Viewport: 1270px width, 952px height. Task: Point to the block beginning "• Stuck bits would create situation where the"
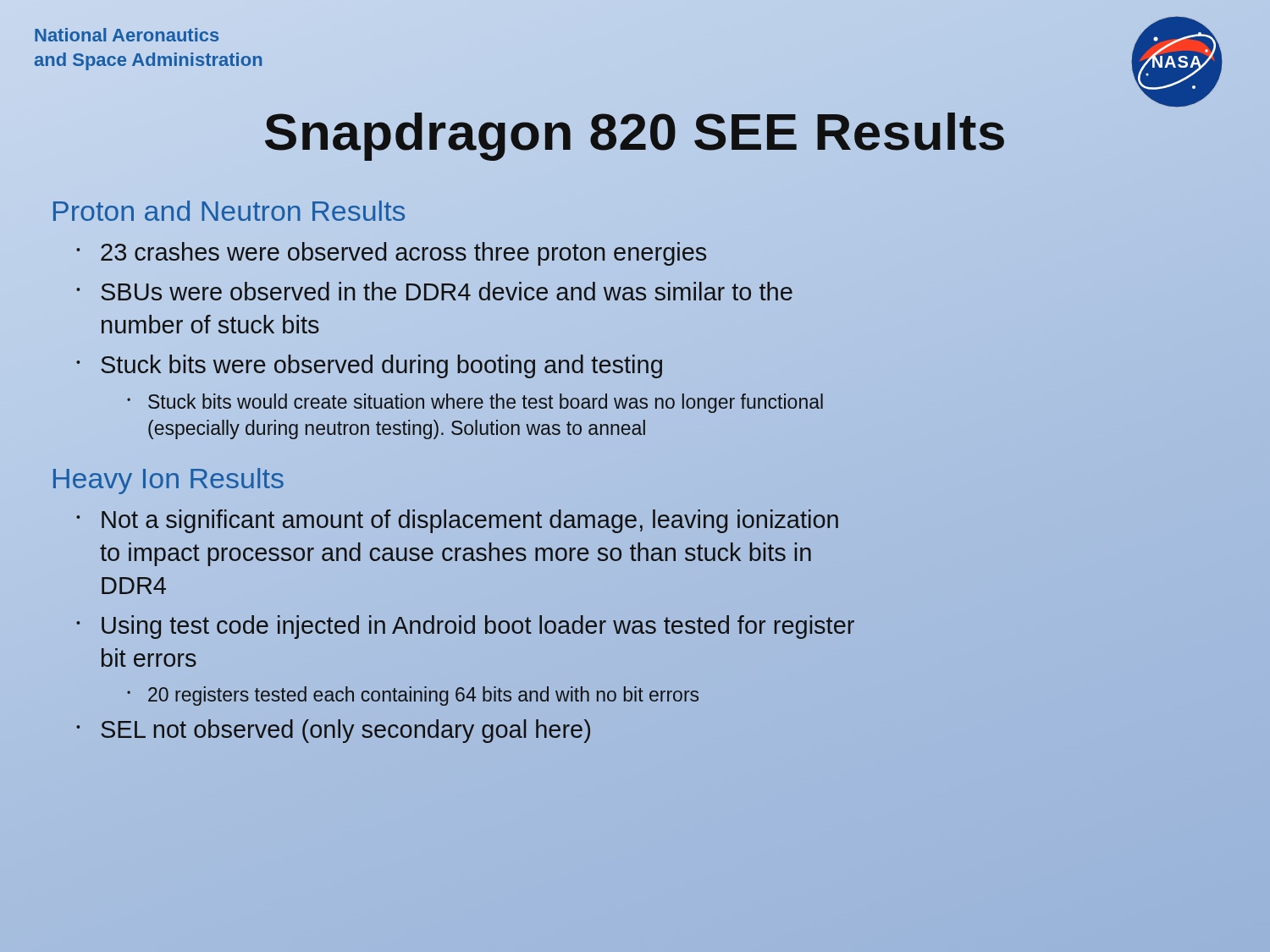point(673,415)
